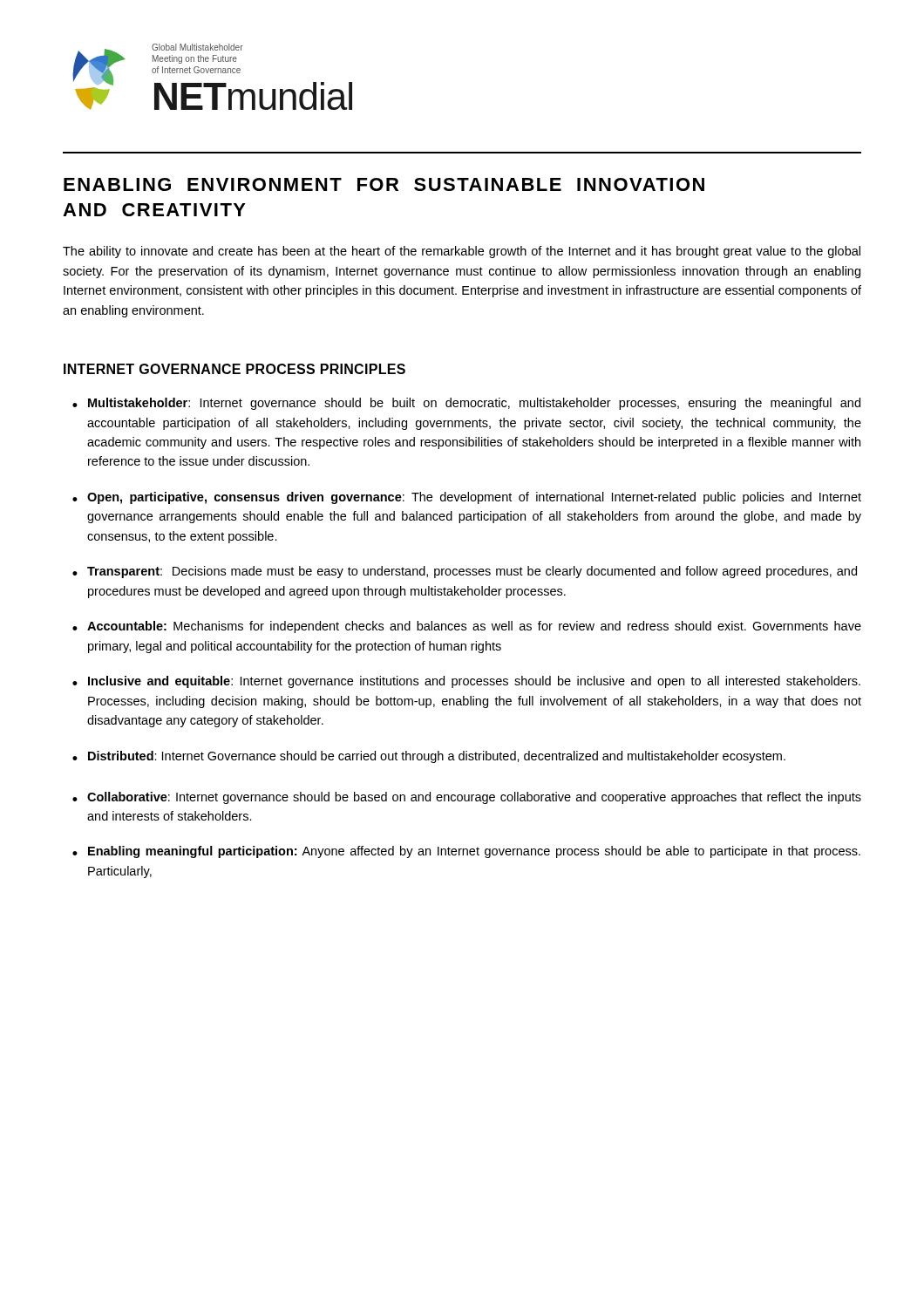Locate the section header that reads "INTERNET GOVERNANCE PROCESS"
Viewport: 924px width, 1308px height.
coord(234,369)
